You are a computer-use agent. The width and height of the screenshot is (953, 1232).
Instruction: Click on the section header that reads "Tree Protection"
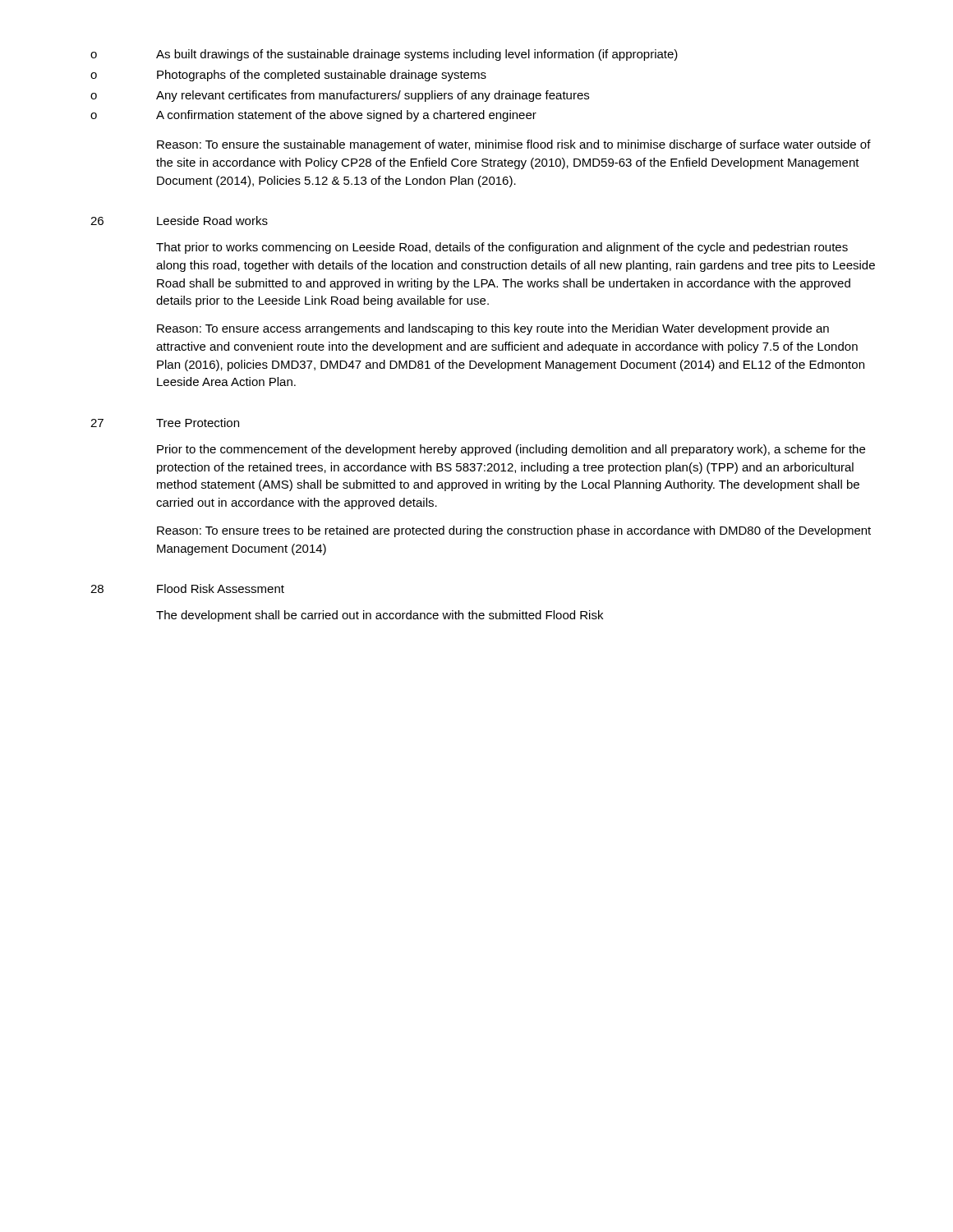click(x=198, y=423)
